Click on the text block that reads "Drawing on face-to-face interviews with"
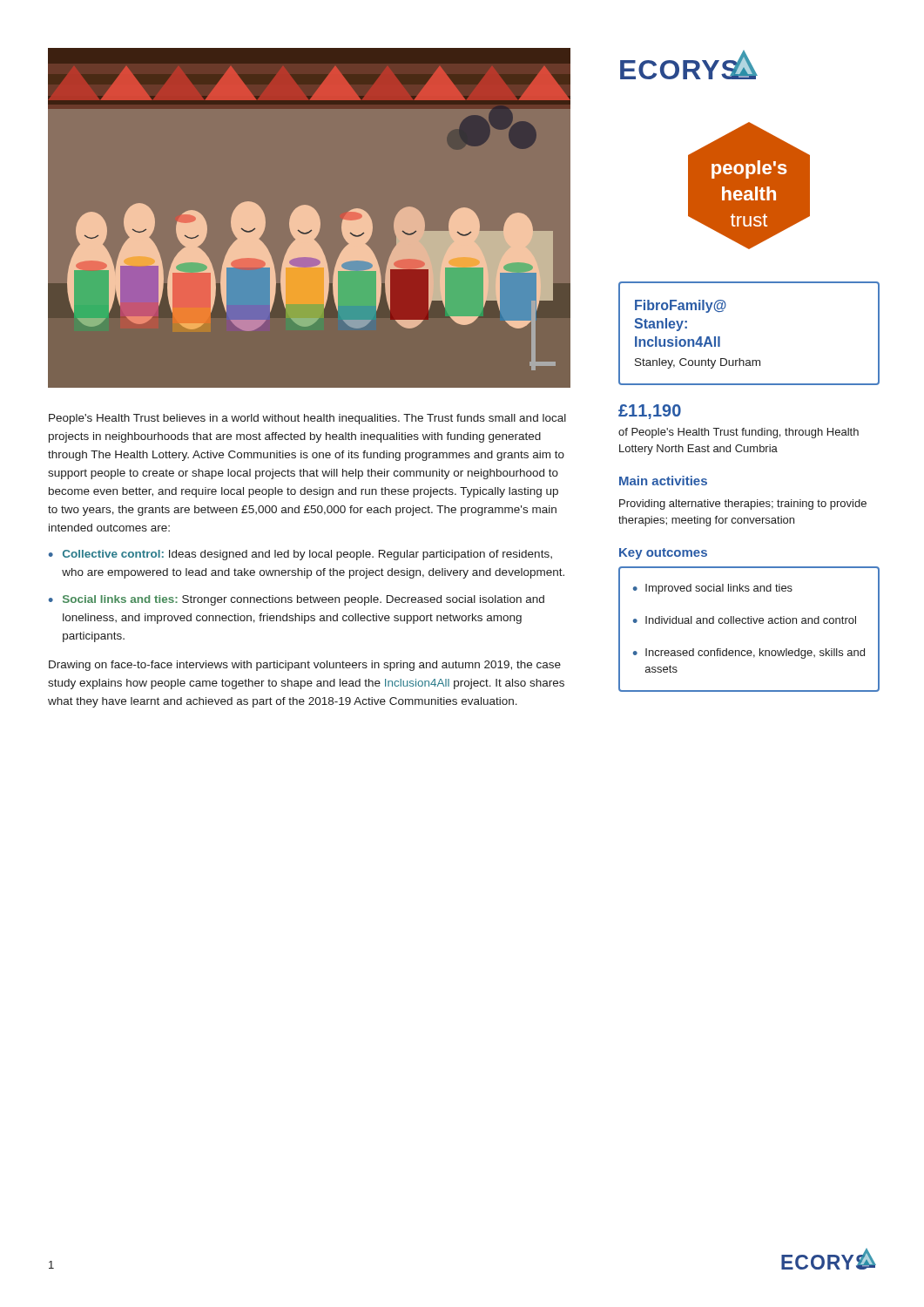This screenshot has height=1307, width=924. [x=306, y=683]
